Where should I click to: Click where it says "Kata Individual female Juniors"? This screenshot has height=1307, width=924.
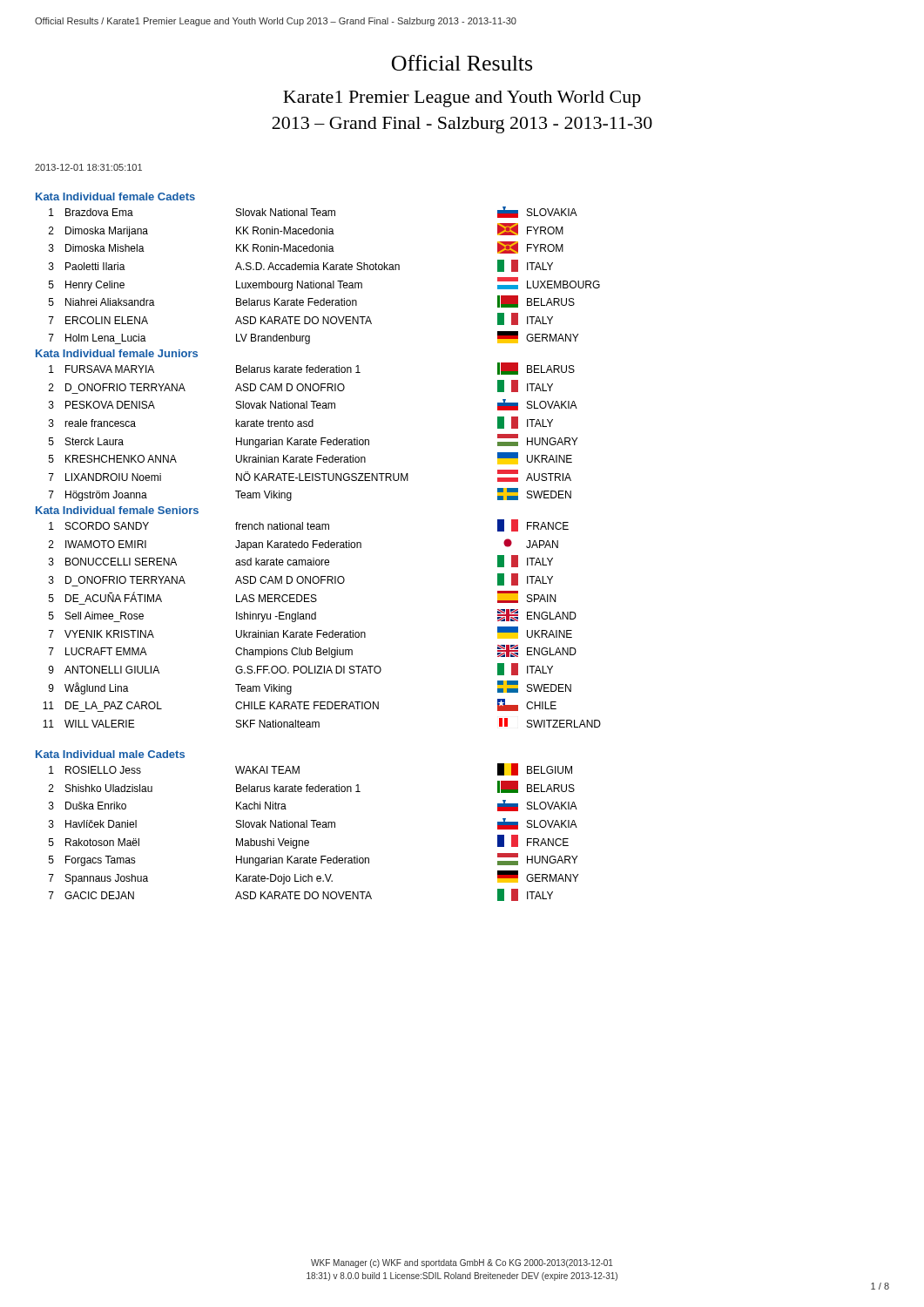tap(117, 353)
